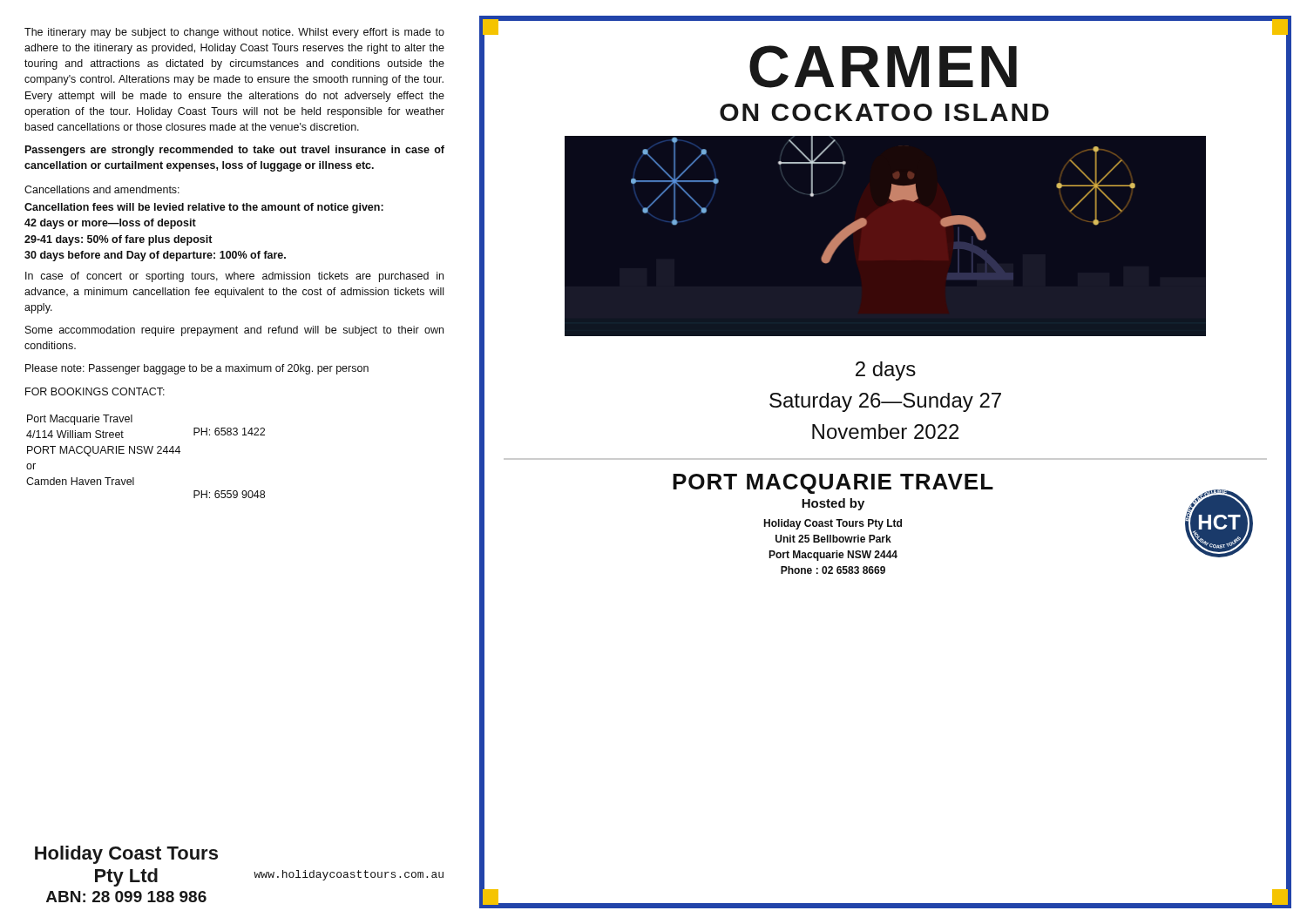Click on the text block containing "Holiday Coast Tours Pty"
This screenshot has width=1307, height=924.
point(833,547)
